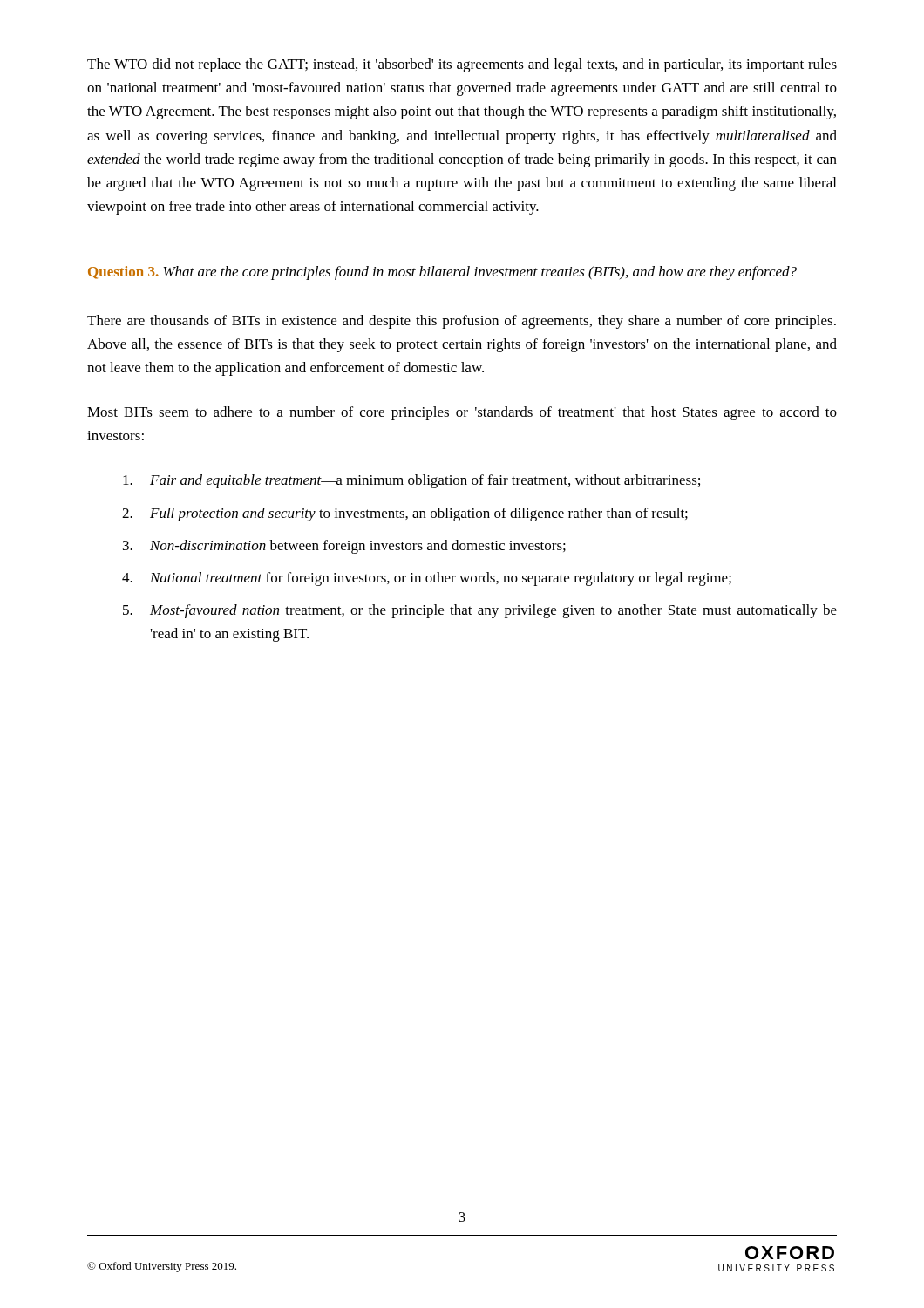Image resolution: width=924 pixels, height=1308 pixels.
Task: Locate the region starting "Most BITs seem to adhere to a"
Action: (462, 424)
